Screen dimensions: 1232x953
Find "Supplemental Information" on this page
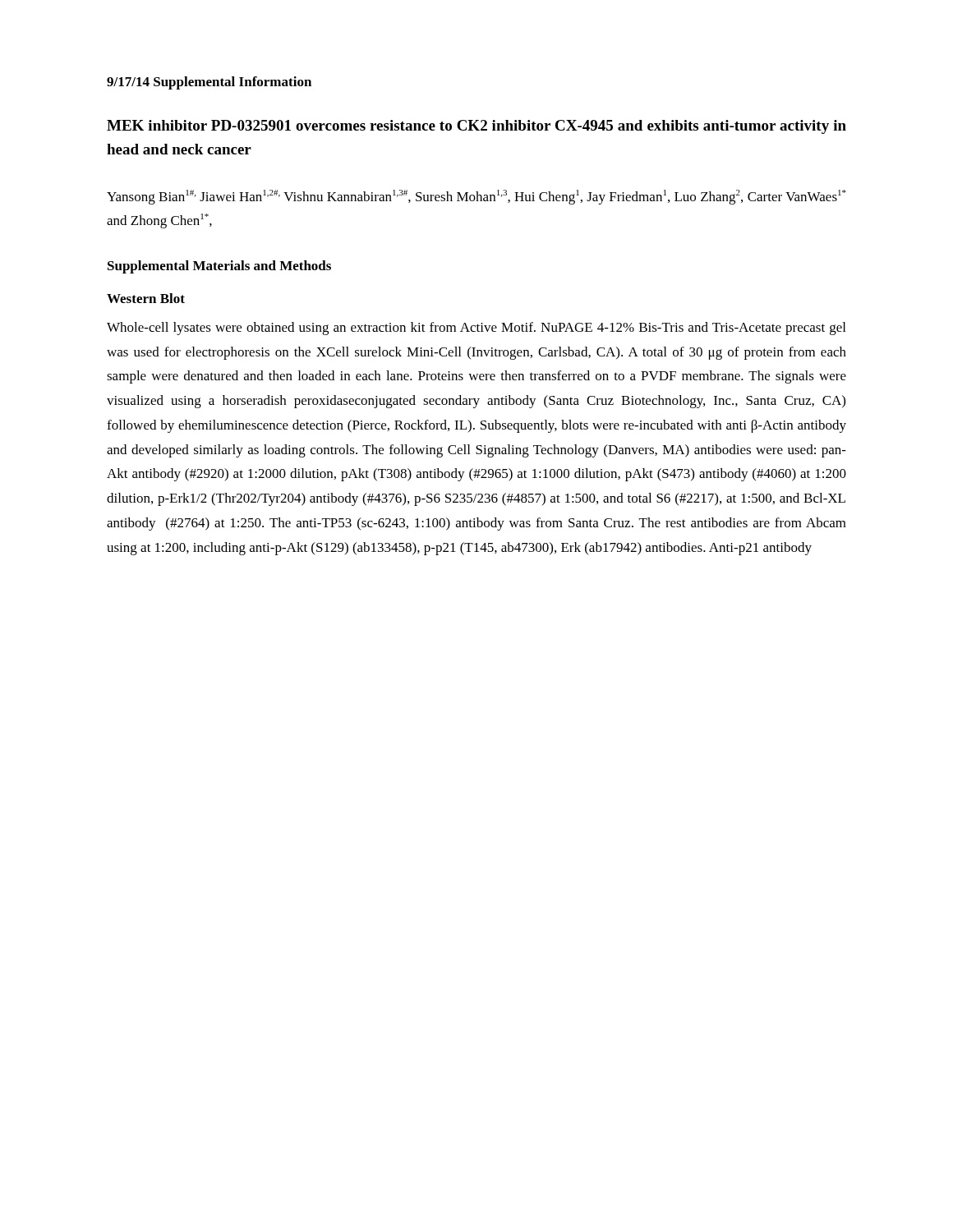coord(232,82)
